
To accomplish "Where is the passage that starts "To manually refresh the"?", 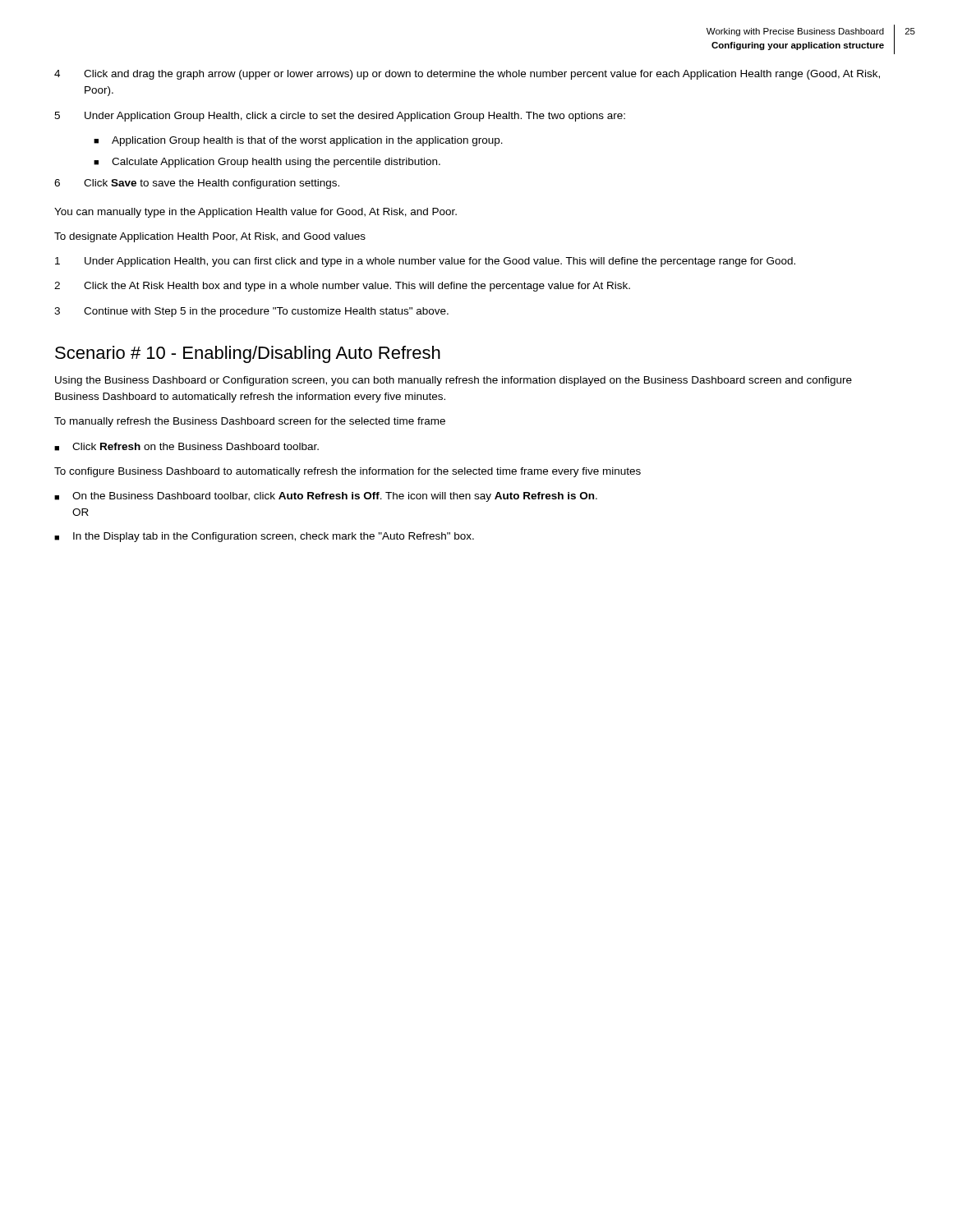I will (250, 421).
